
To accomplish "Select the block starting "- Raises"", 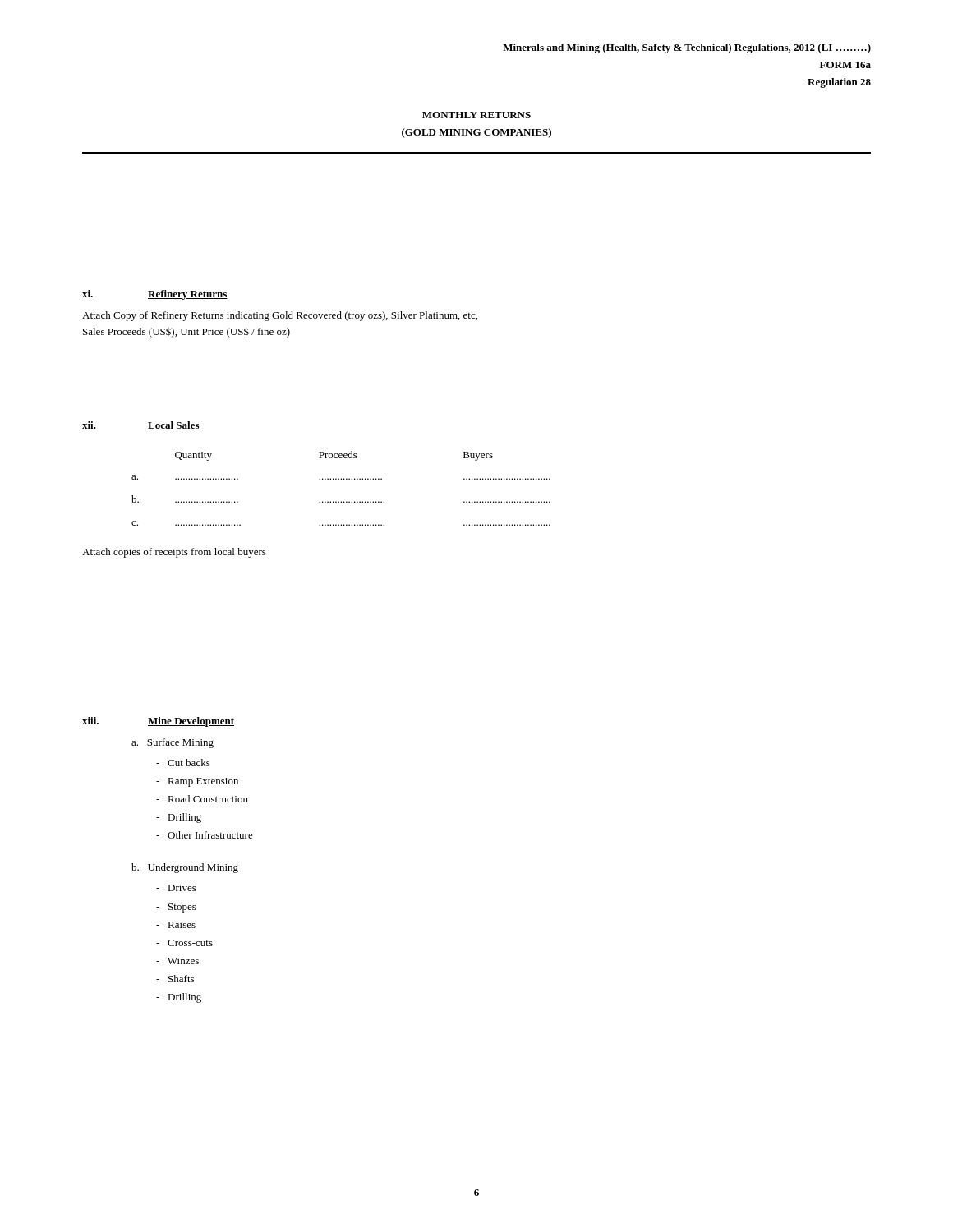I will coord(176,924).
